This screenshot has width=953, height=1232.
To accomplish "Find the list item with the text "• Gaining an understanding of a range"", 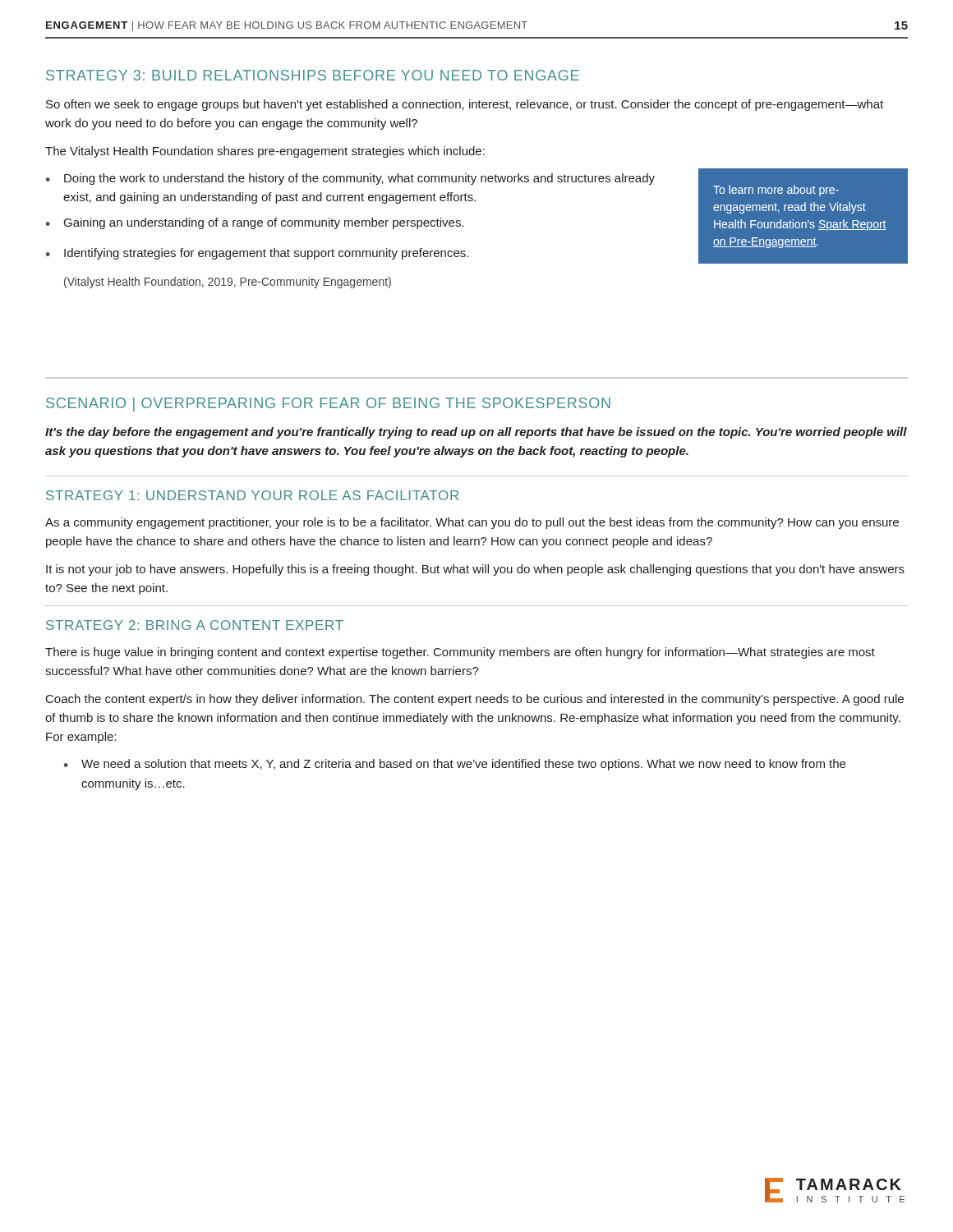I will point(255,225).
